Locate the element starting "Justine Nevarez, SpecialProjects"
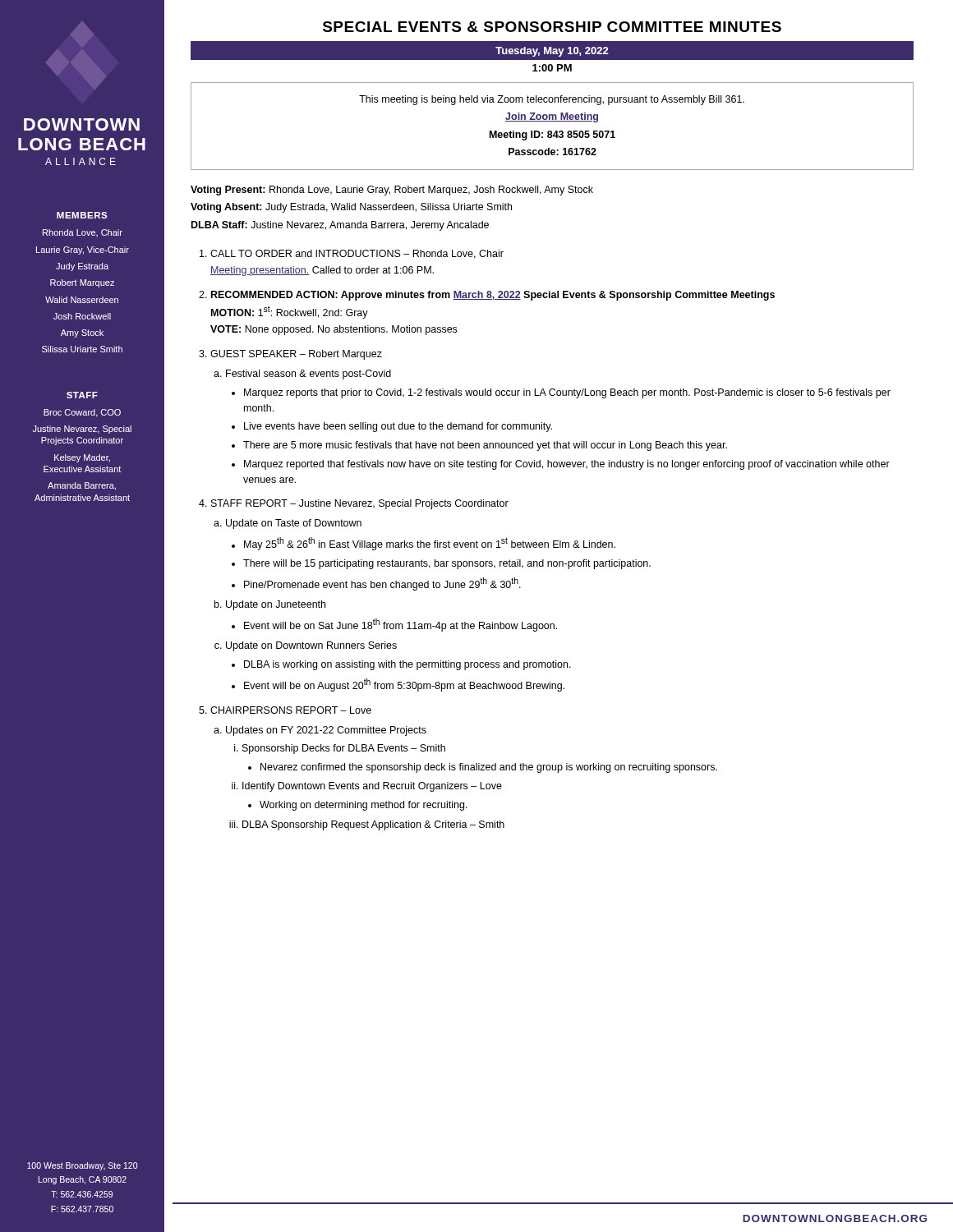 [x=82, y=435]
